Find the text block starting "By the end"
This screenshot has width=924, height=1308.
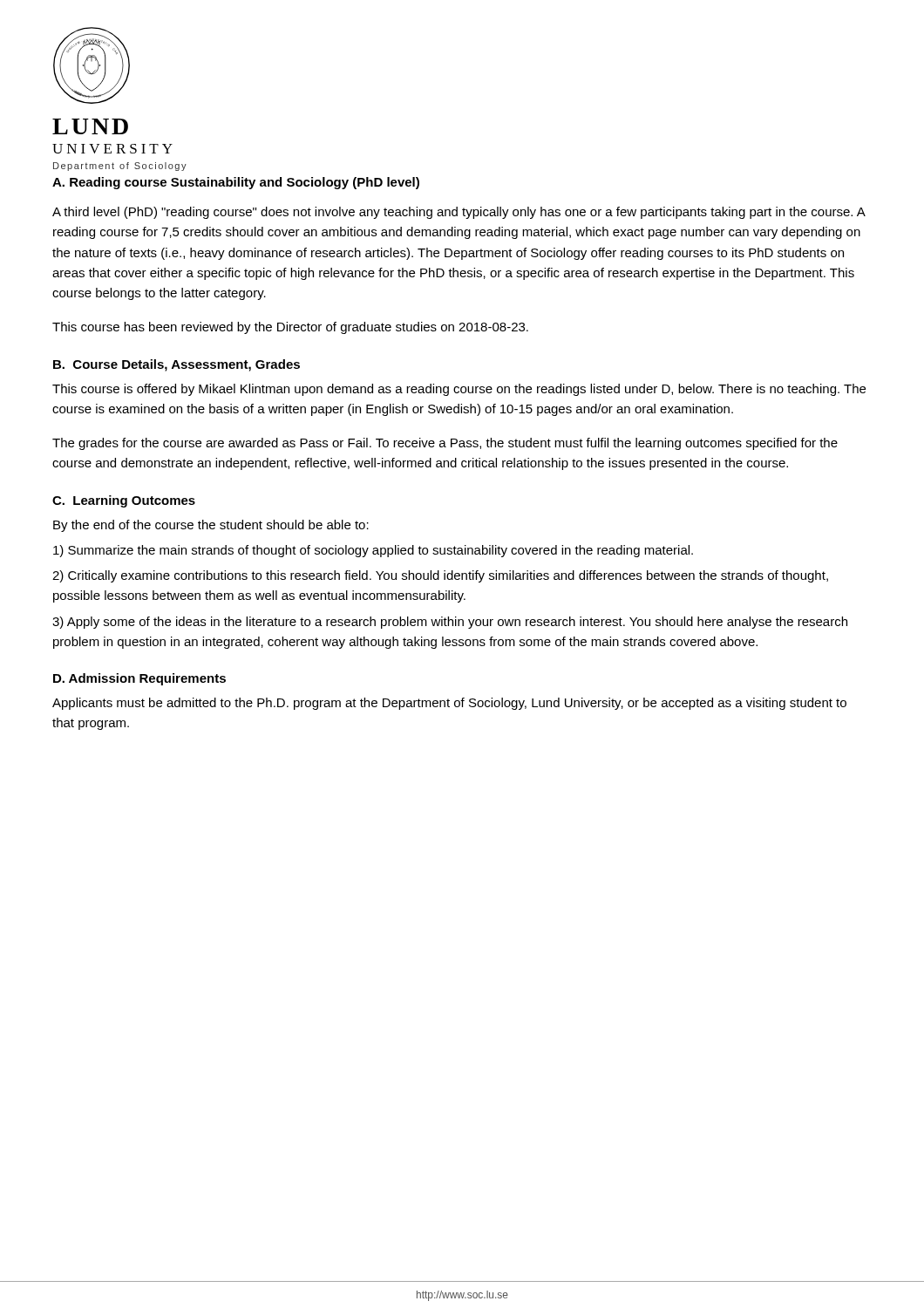tap(211, 524)
